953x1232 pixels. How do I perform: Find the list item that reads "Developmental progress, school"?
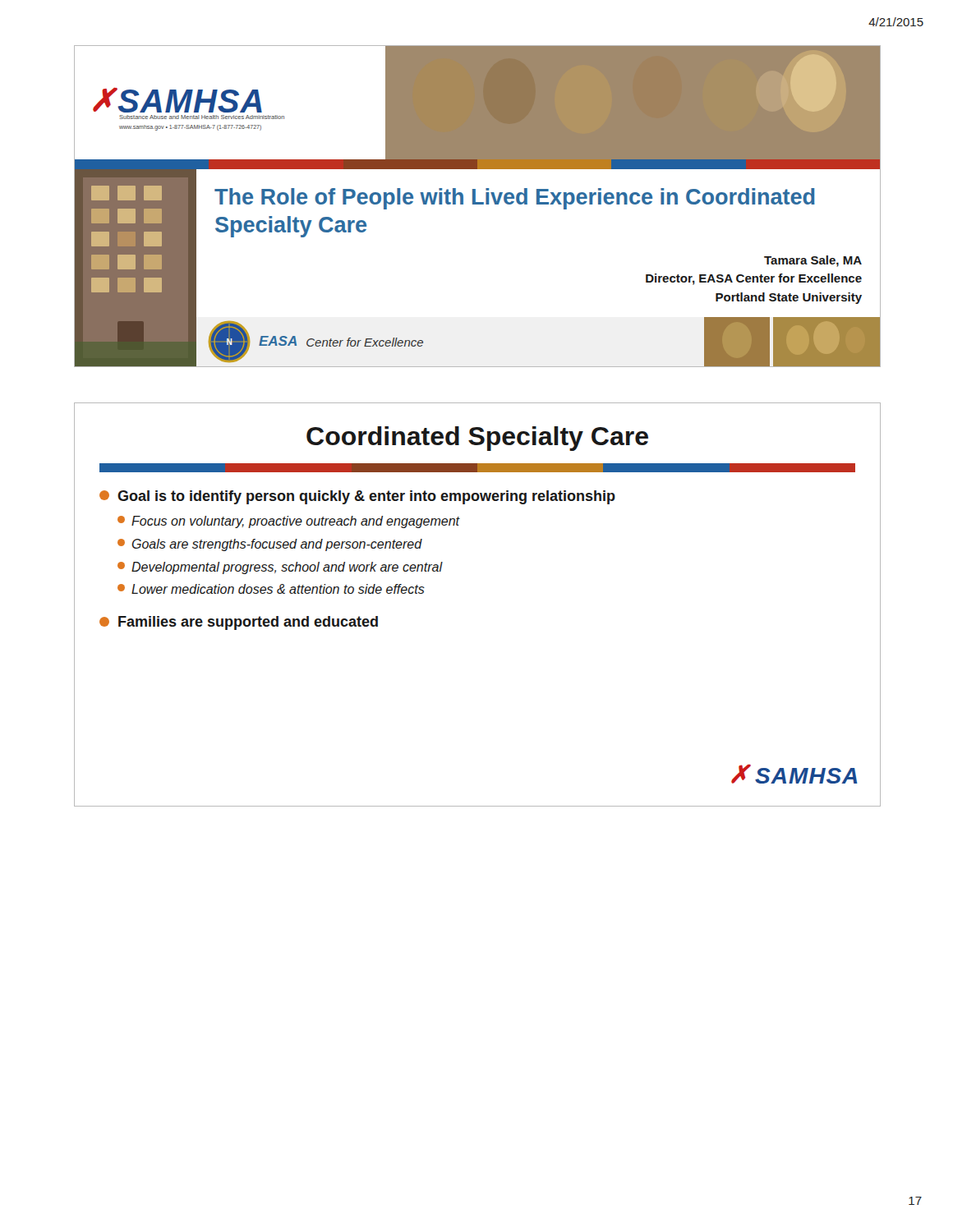click(x=280, y=567)
